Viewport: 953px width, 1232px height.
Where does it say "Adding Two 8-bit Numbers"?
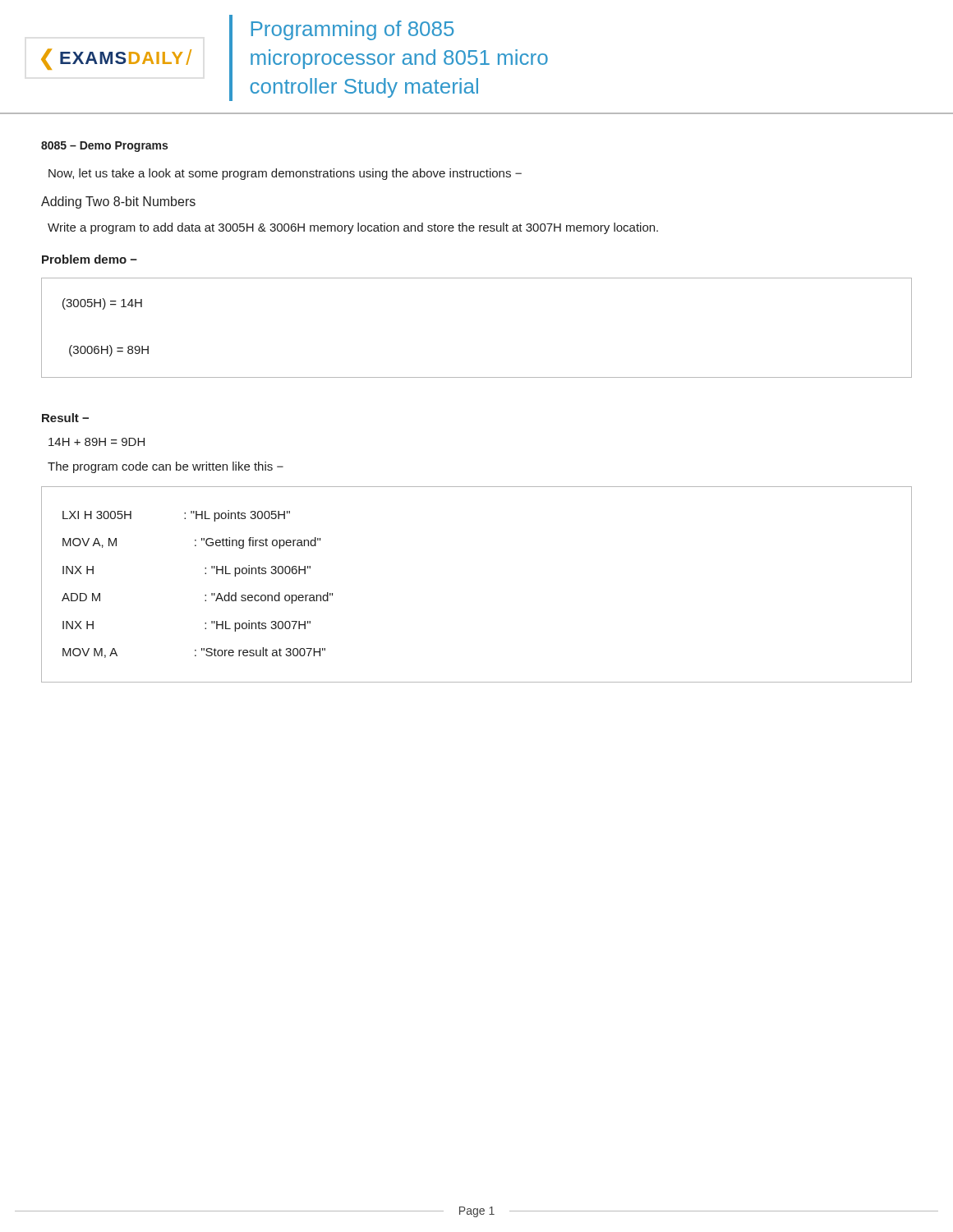(118, 202)
